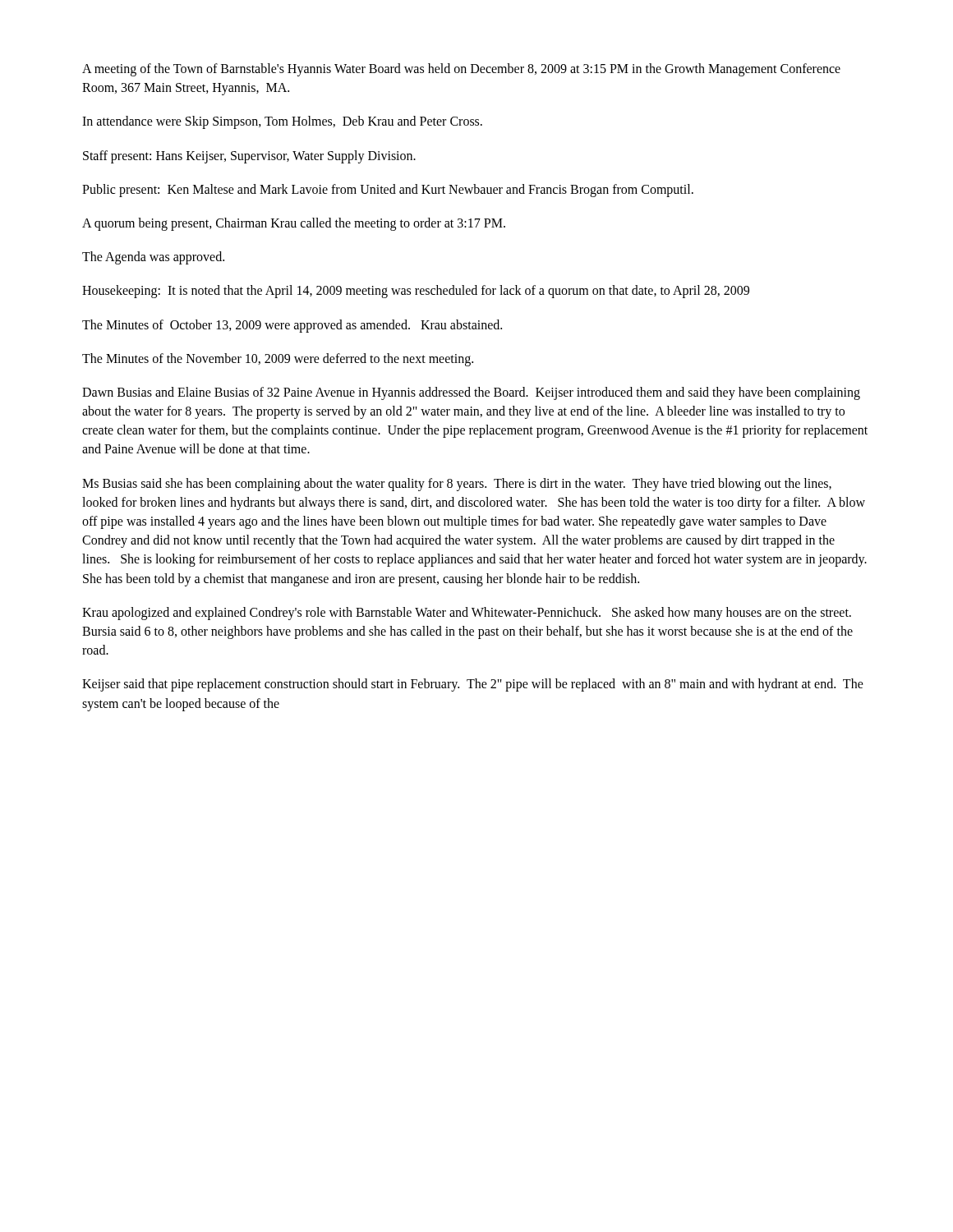Screen dimensions: 1232x953
Task: Click on the text block that reads "A quorum being present,"
Action: [294, 223]
